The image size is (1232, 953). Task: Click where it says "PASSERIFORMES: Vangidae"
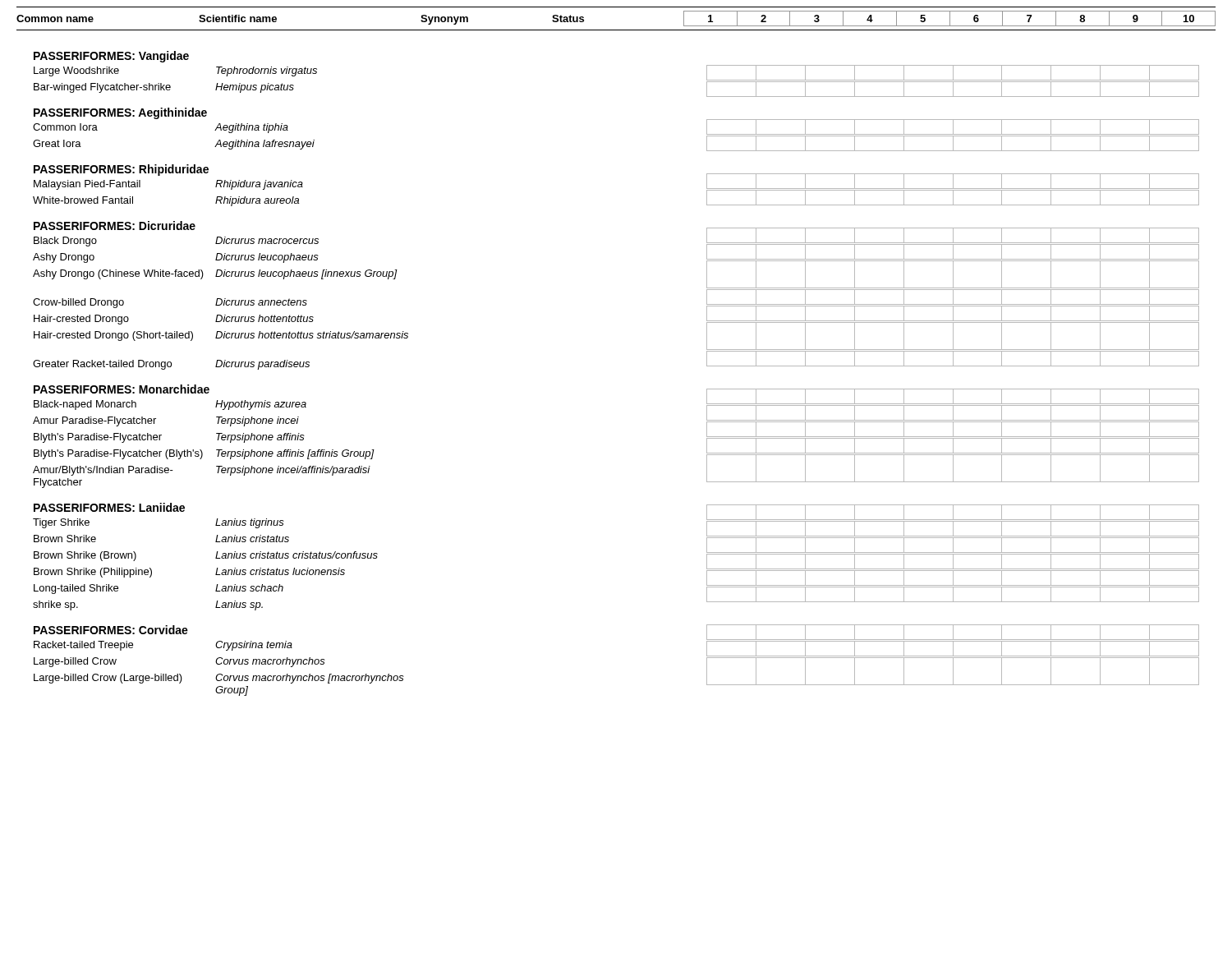click(111, 56)
